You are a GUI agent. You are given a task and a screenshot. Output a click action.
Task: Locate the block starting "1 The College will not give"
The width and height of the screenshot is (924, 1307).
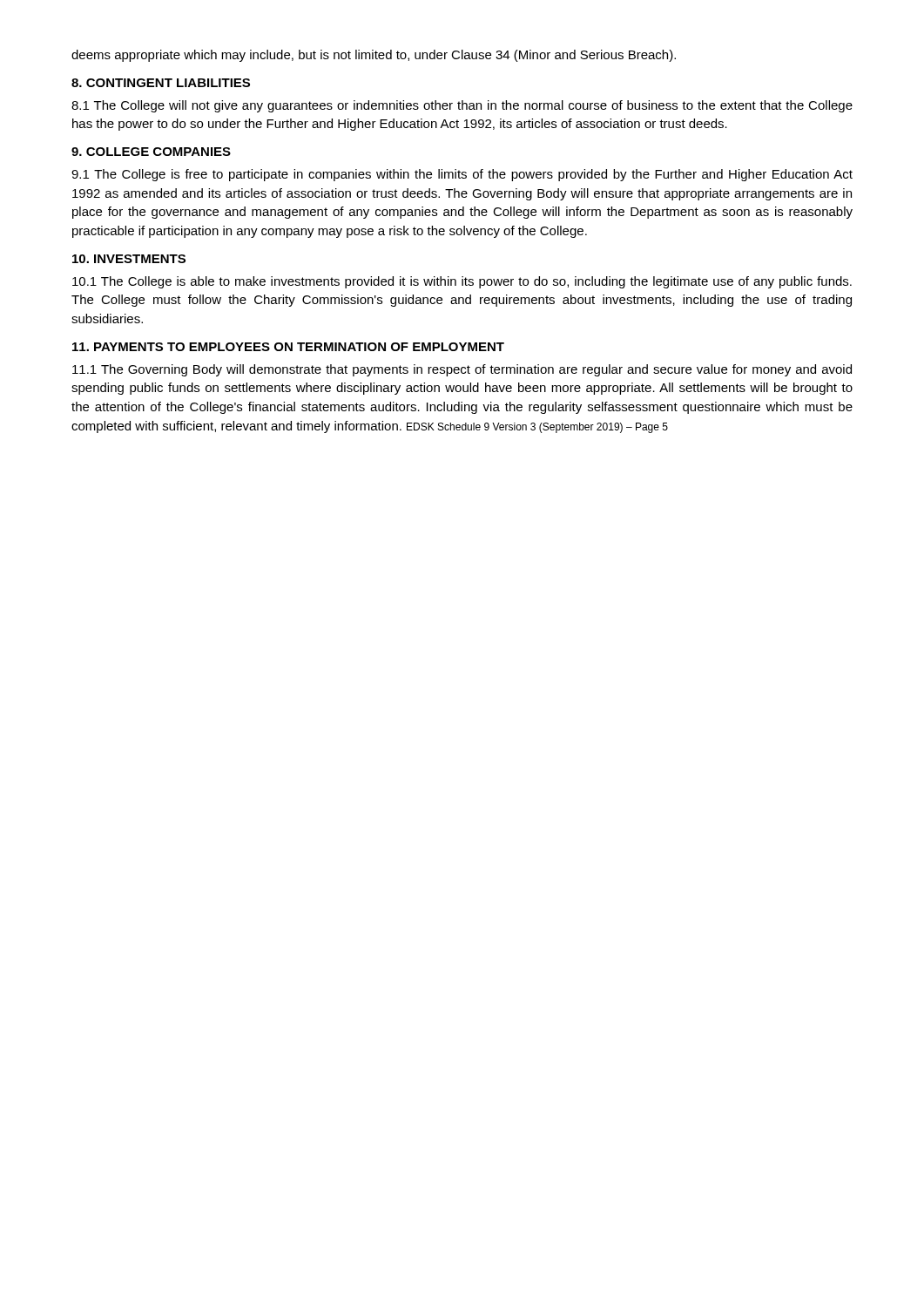pyautogui.click(x=462, y=114)
